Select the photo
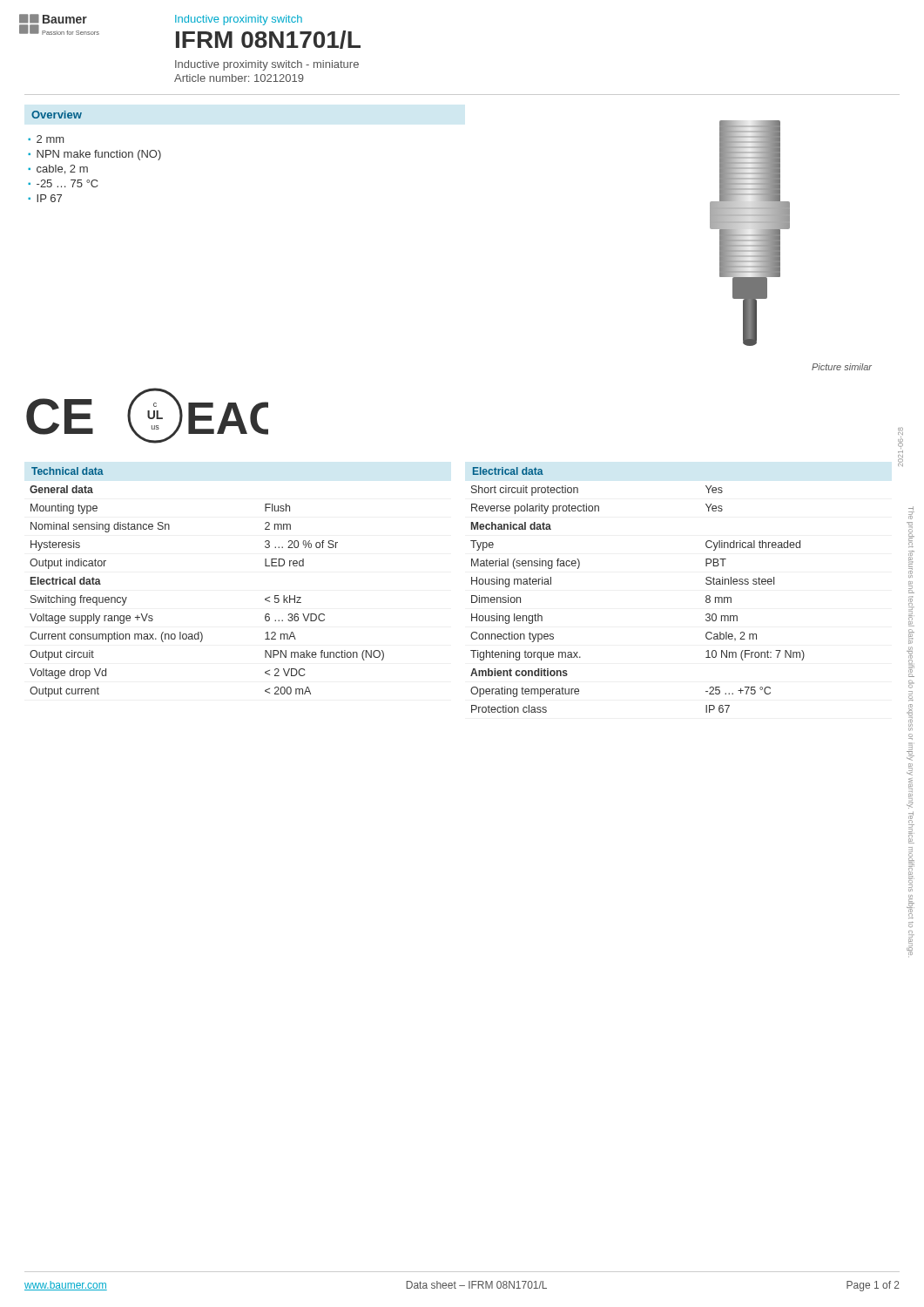The image size is (924, 1307). tap(750, 229)
